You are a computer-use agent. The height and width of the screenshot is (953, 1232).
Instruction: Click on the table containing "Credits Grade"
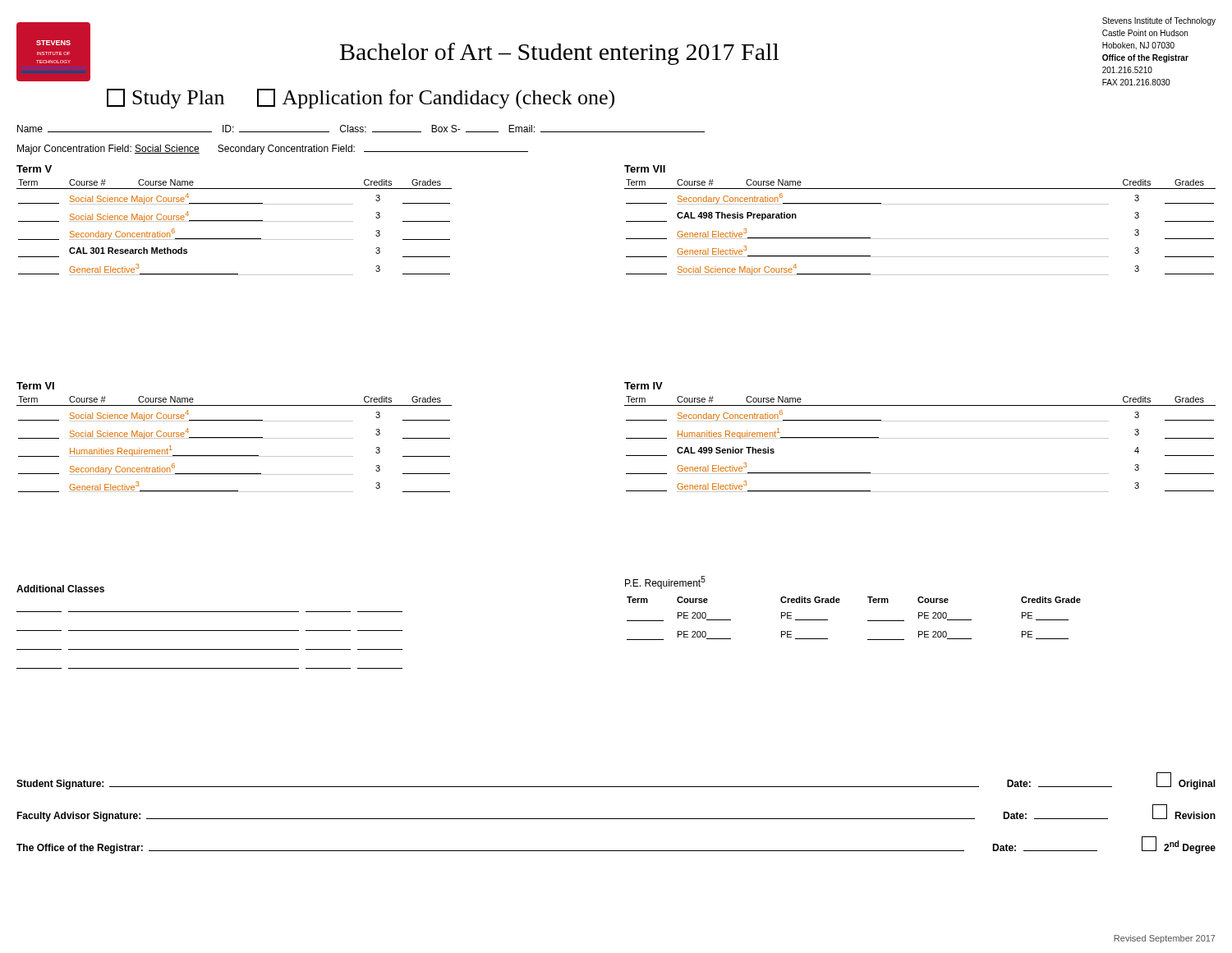[920, 619]
